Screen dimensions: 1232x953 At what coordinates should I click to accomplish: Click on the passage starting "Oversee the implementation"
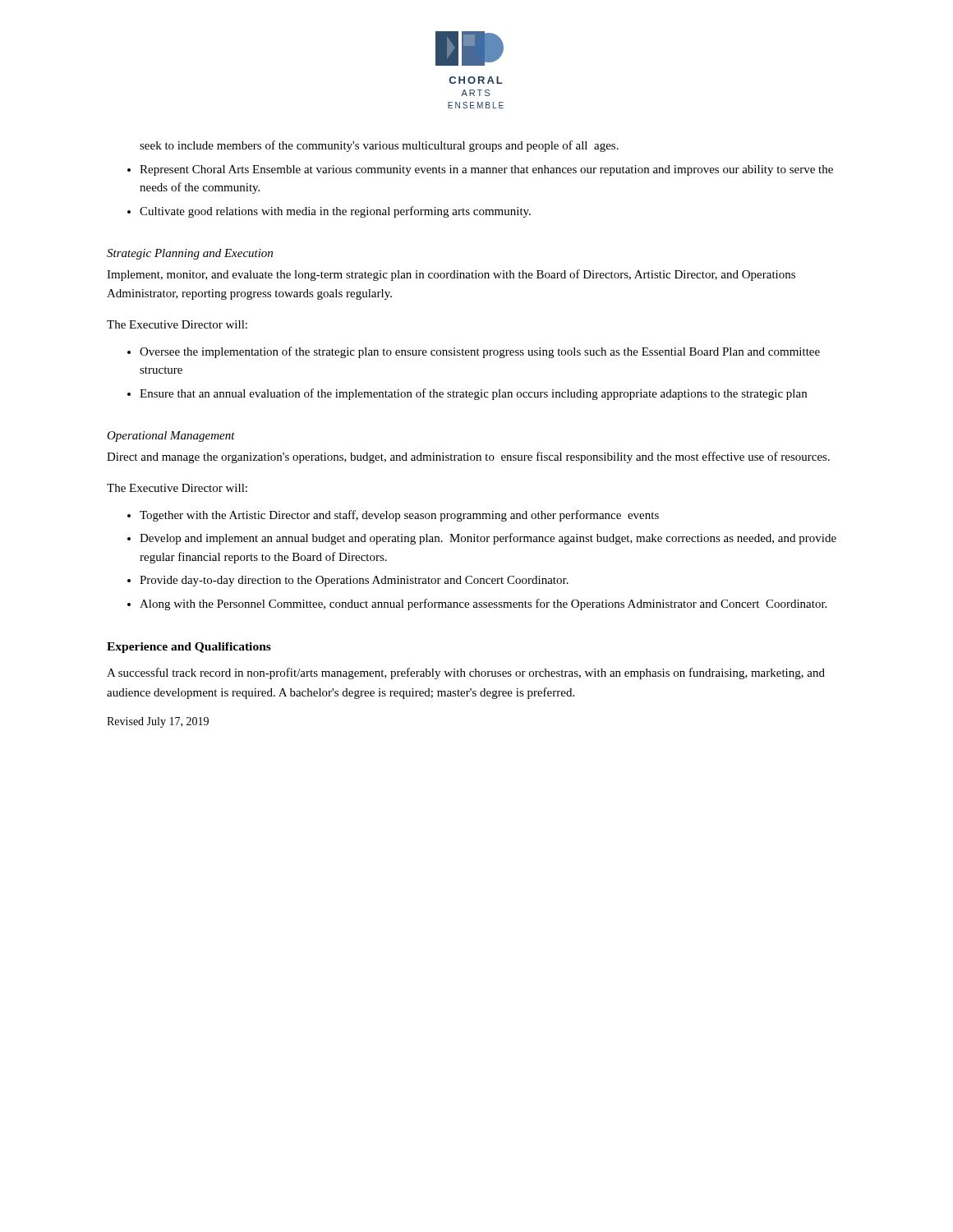coord(480,361)
